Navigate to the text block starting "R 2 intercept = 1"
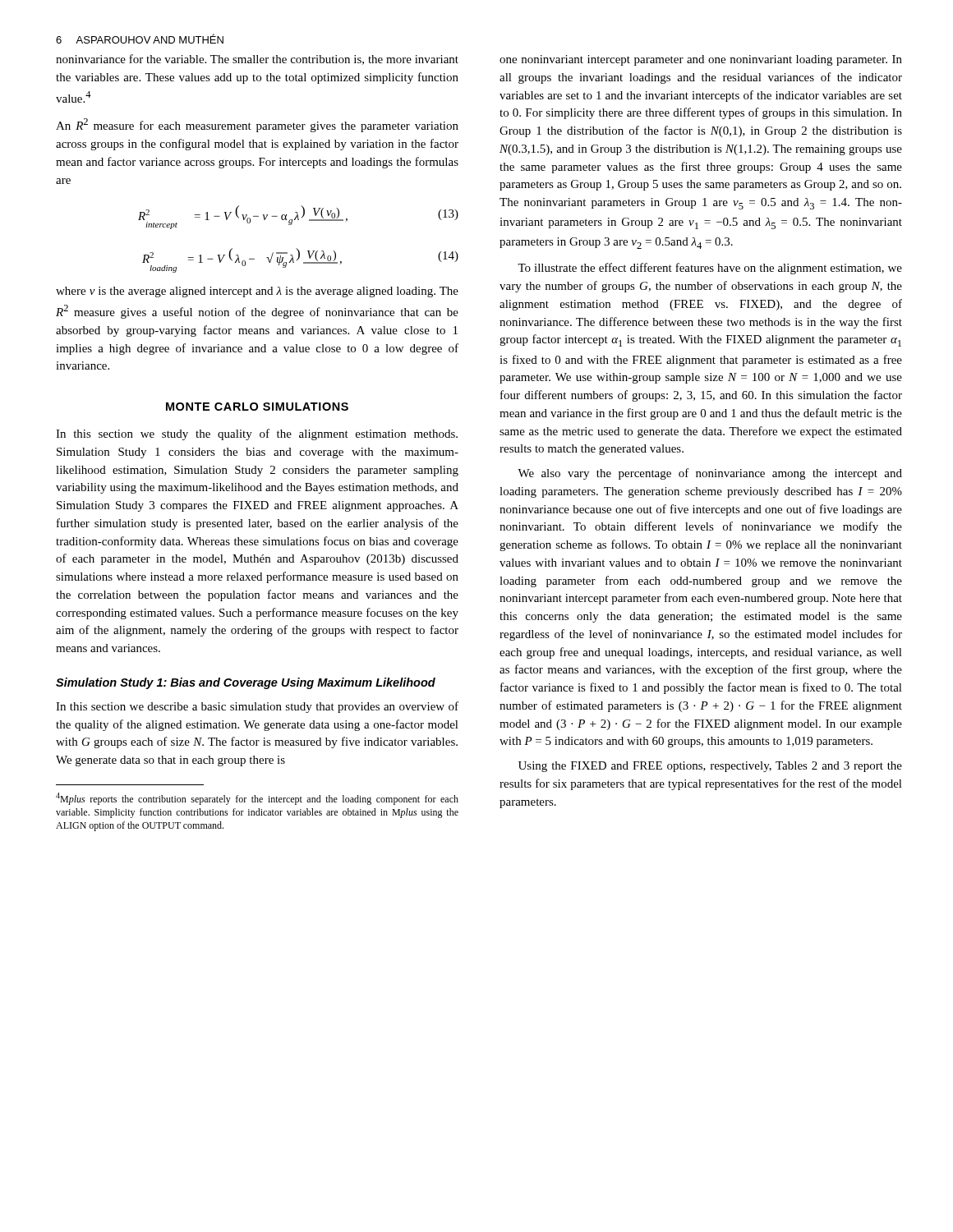953x1232 pixels. click(257, 215)
